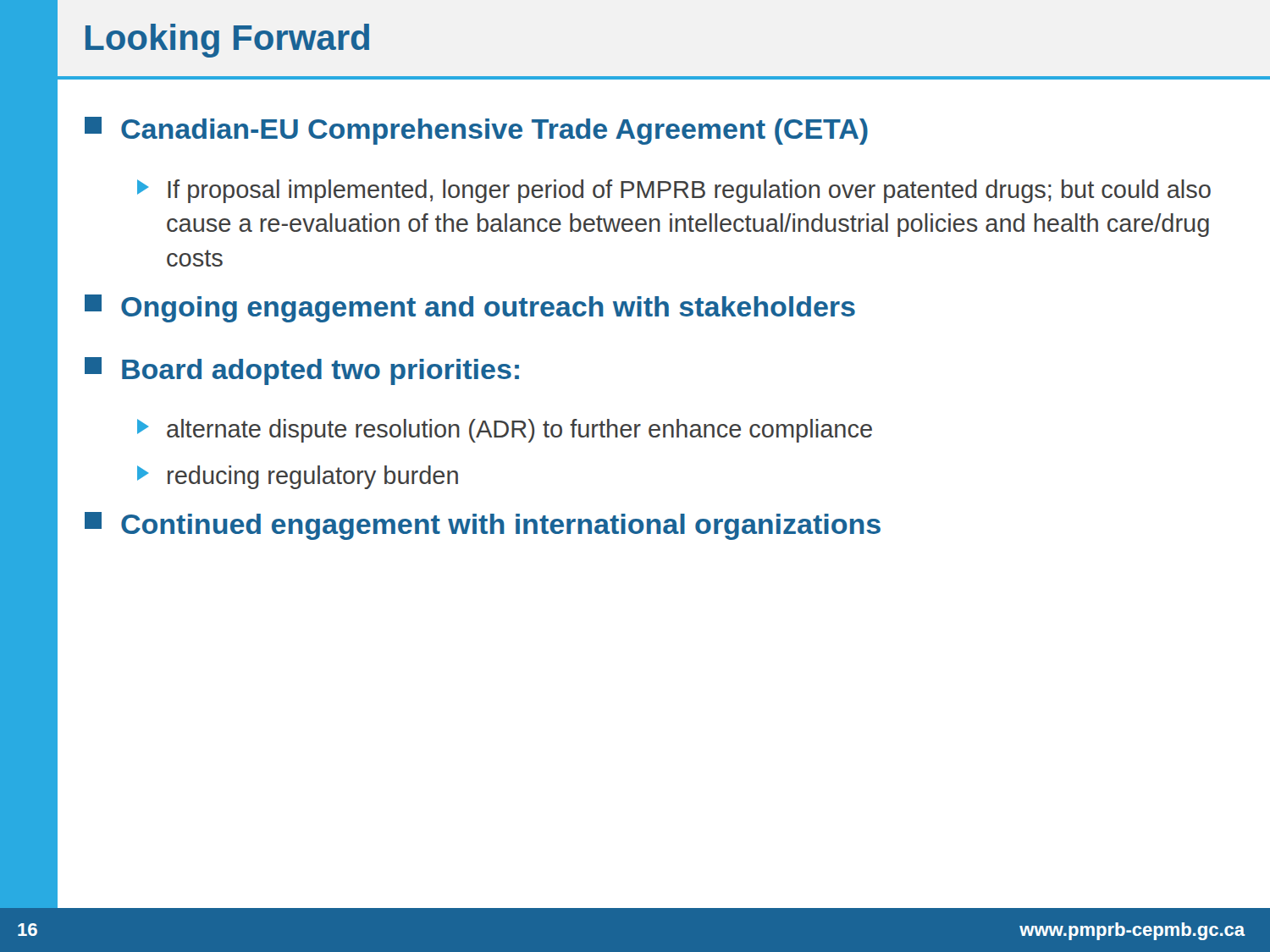
Task: Find "alternate dispute resolution (ADR) to further enhance compliance" on this page
Action: 505,430
